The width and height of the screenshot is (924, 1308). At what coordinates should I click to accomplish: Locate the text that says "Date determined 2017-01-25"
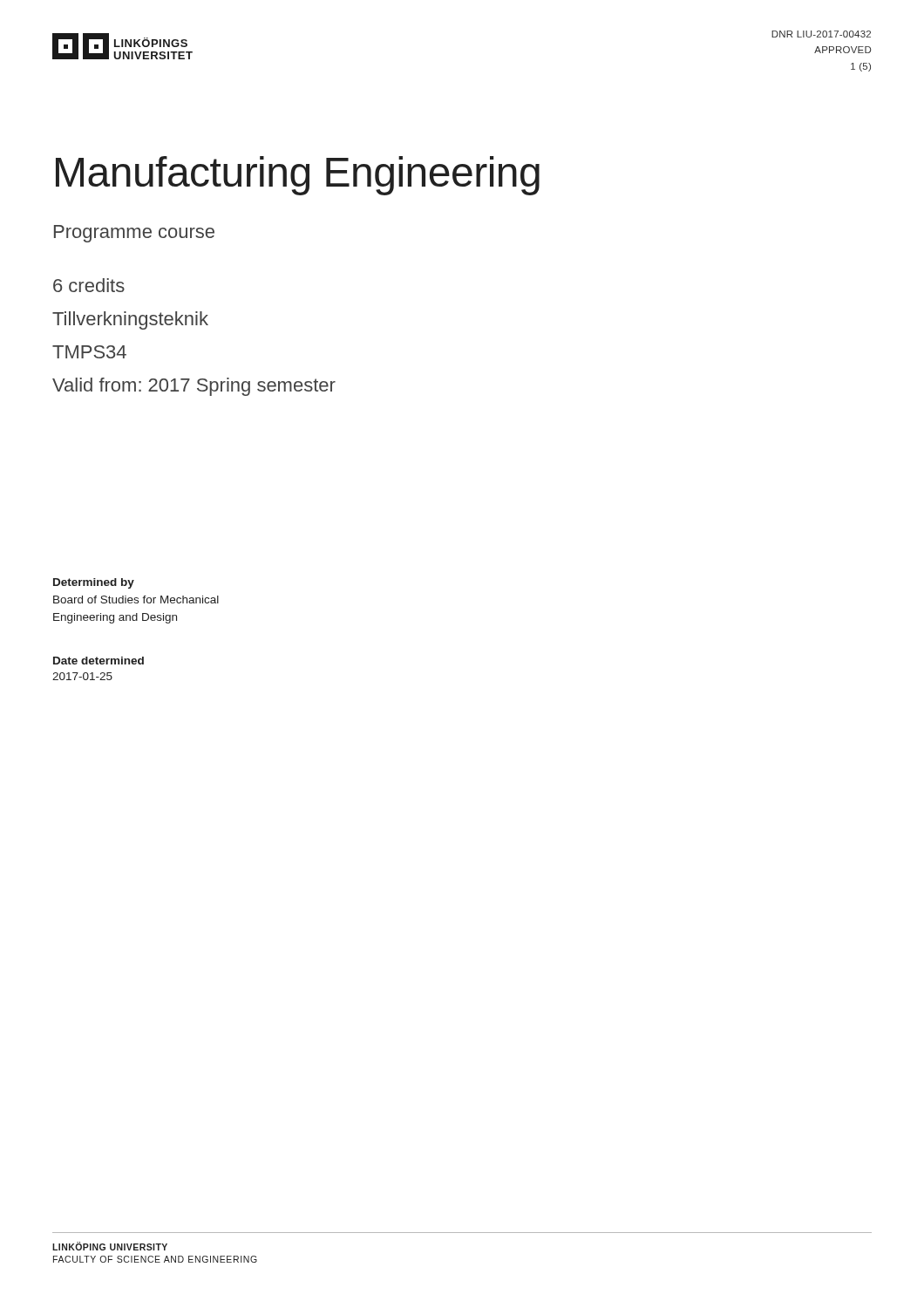click(x=139, y=668)
